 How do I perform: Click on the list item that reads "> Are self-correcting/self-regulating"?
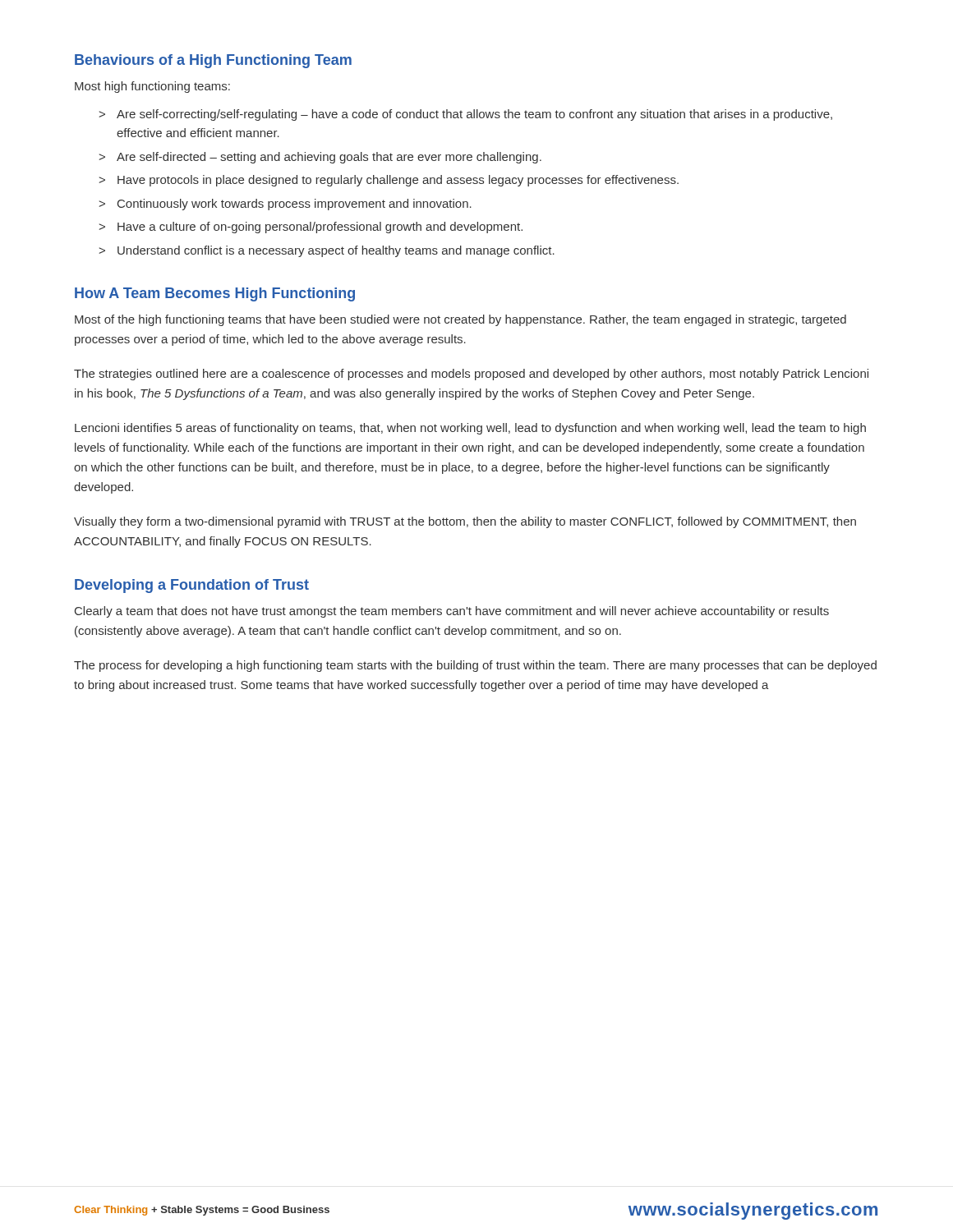(x=489, y=123)
